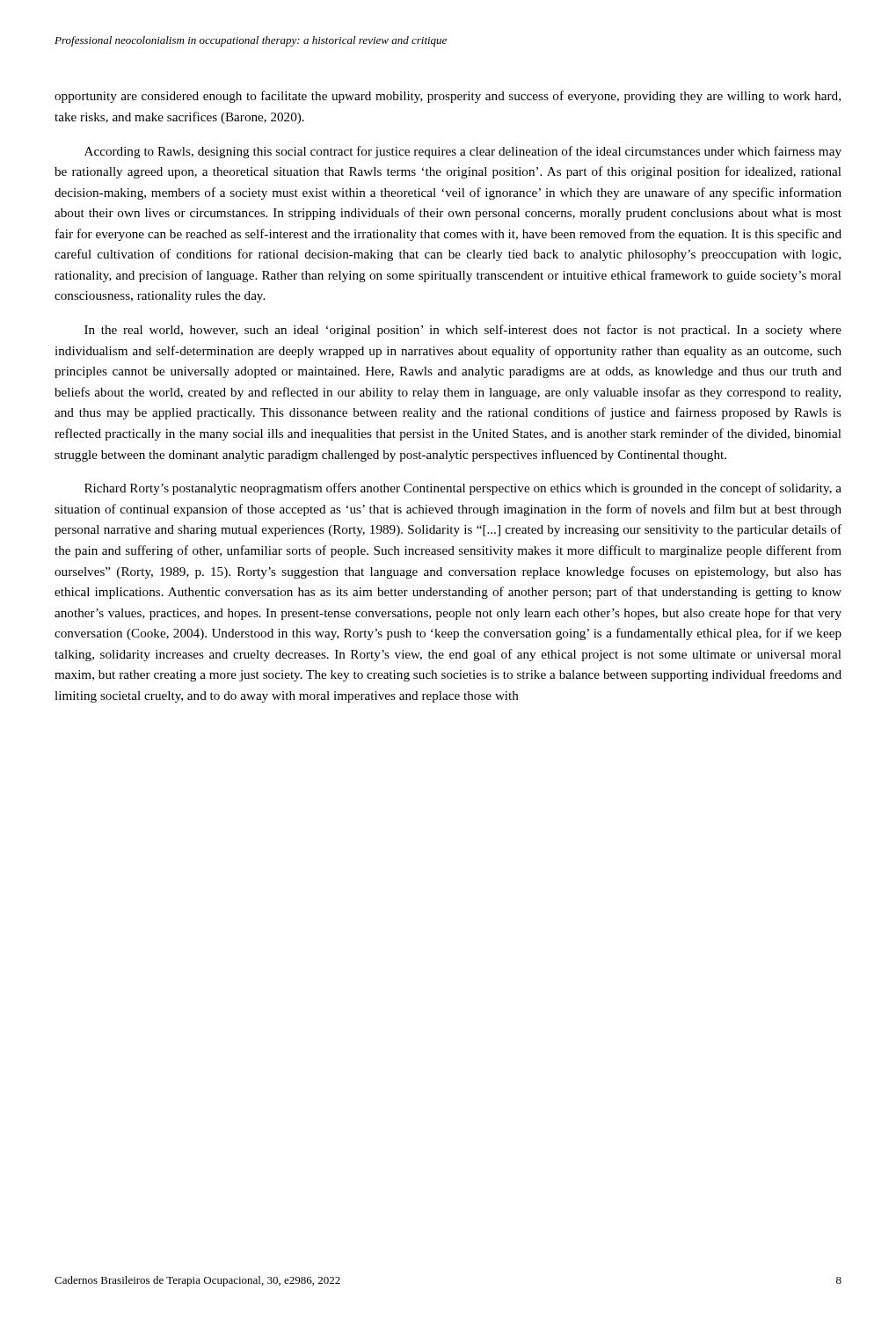
Task: Where is the passage that starts "opportunity are considered enough to facilitate the upward"?
Action: (448, 396)
